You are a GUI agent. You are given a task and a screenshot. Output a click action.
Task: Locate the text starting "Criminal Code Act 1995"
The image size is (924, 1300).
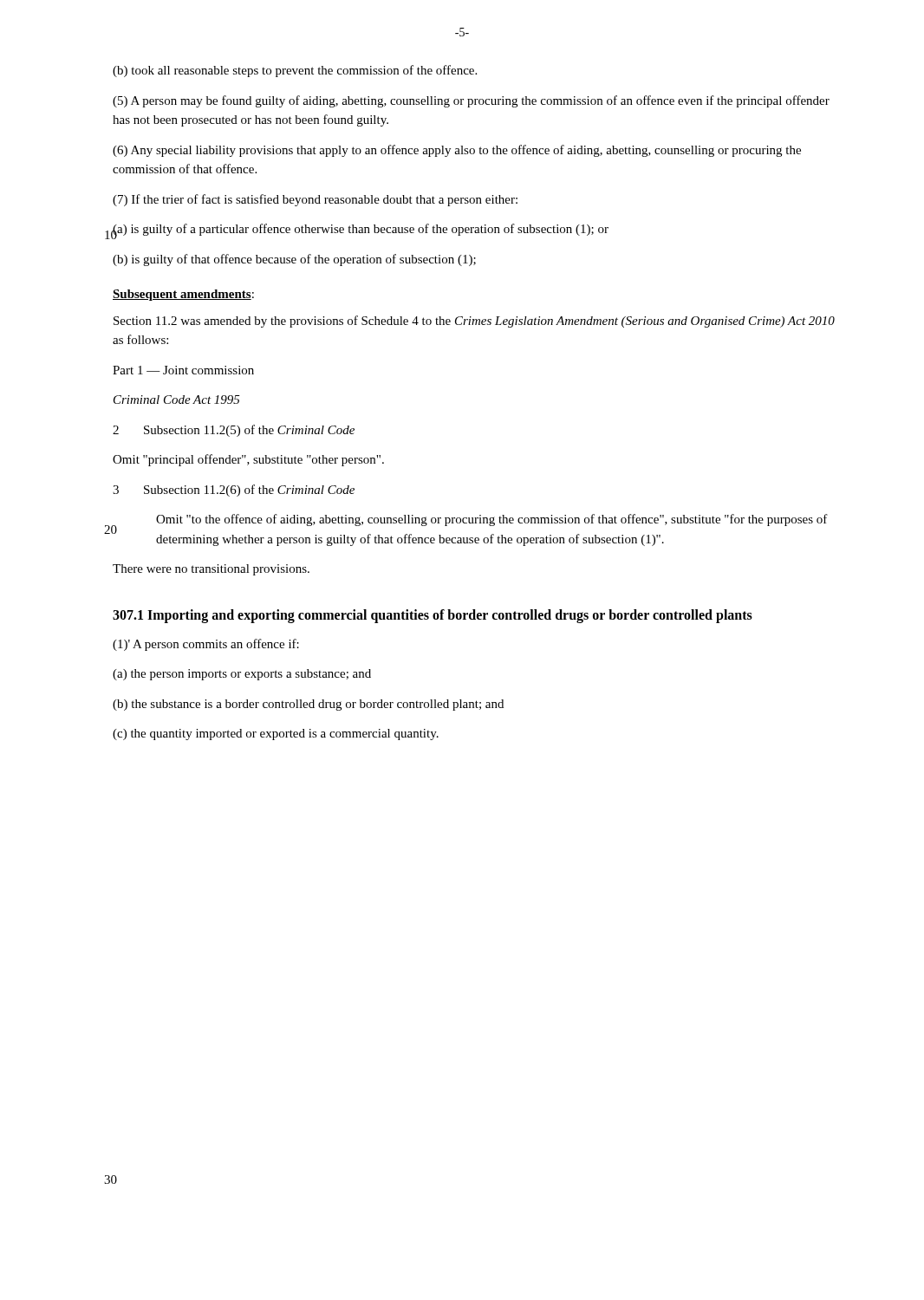click(176, 400)
